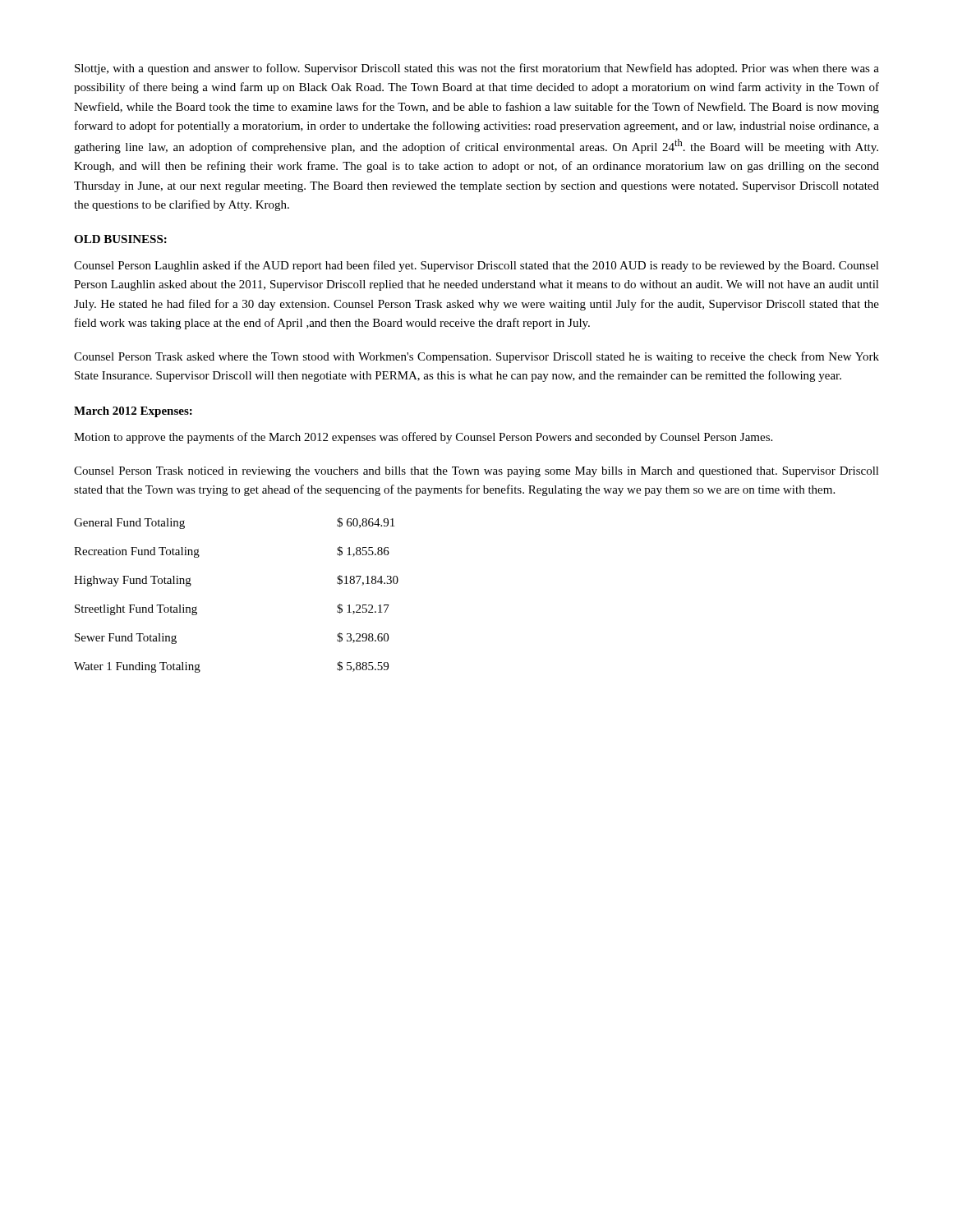Find the block on this page that starts "Counsel Person Trask asked where"
Image resolution: width=953 pixels, height=1232 pixels.
coord(476,366)
